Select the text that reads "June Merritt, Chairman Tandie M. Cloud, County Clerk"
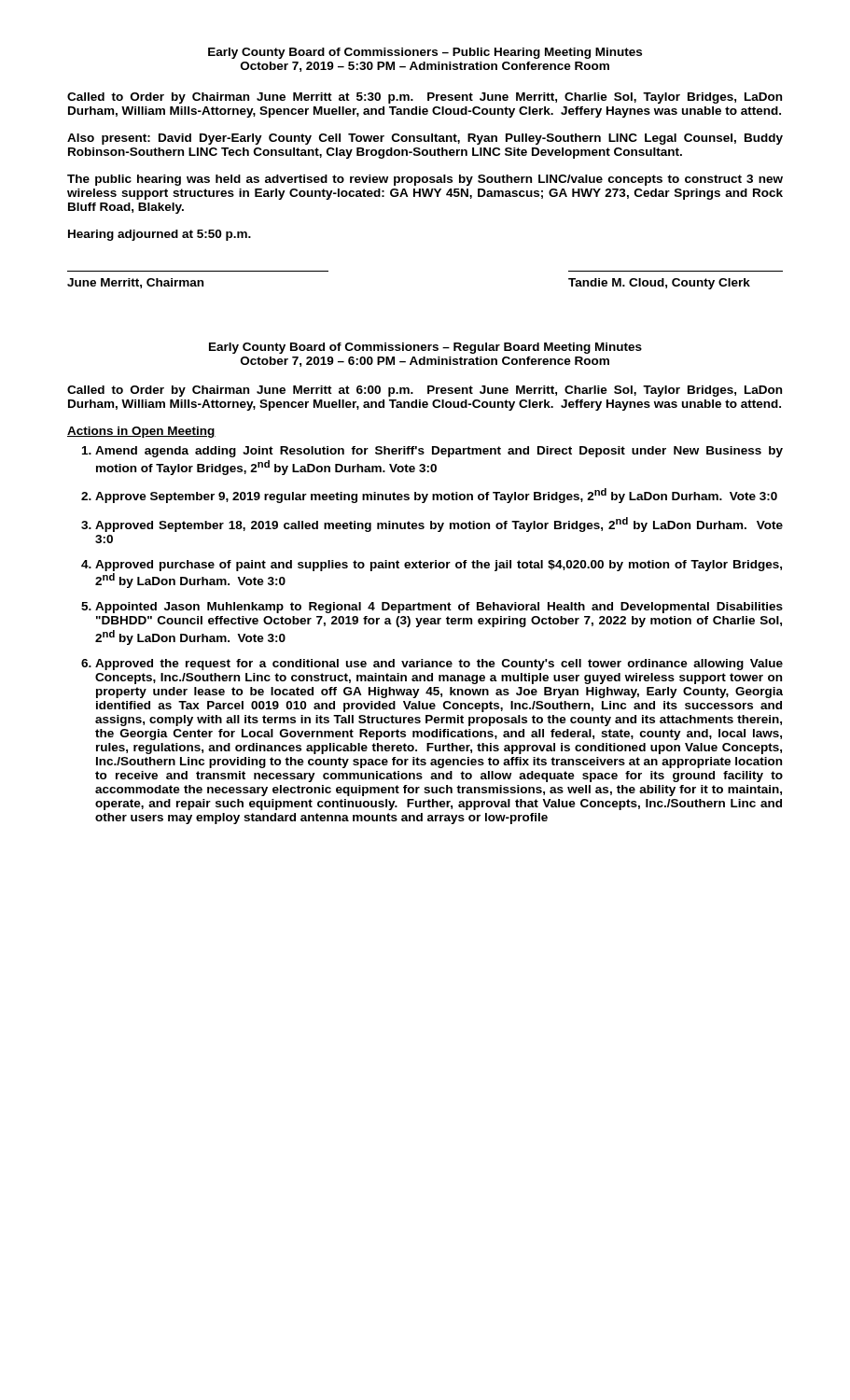 click(x=130, y=283)
